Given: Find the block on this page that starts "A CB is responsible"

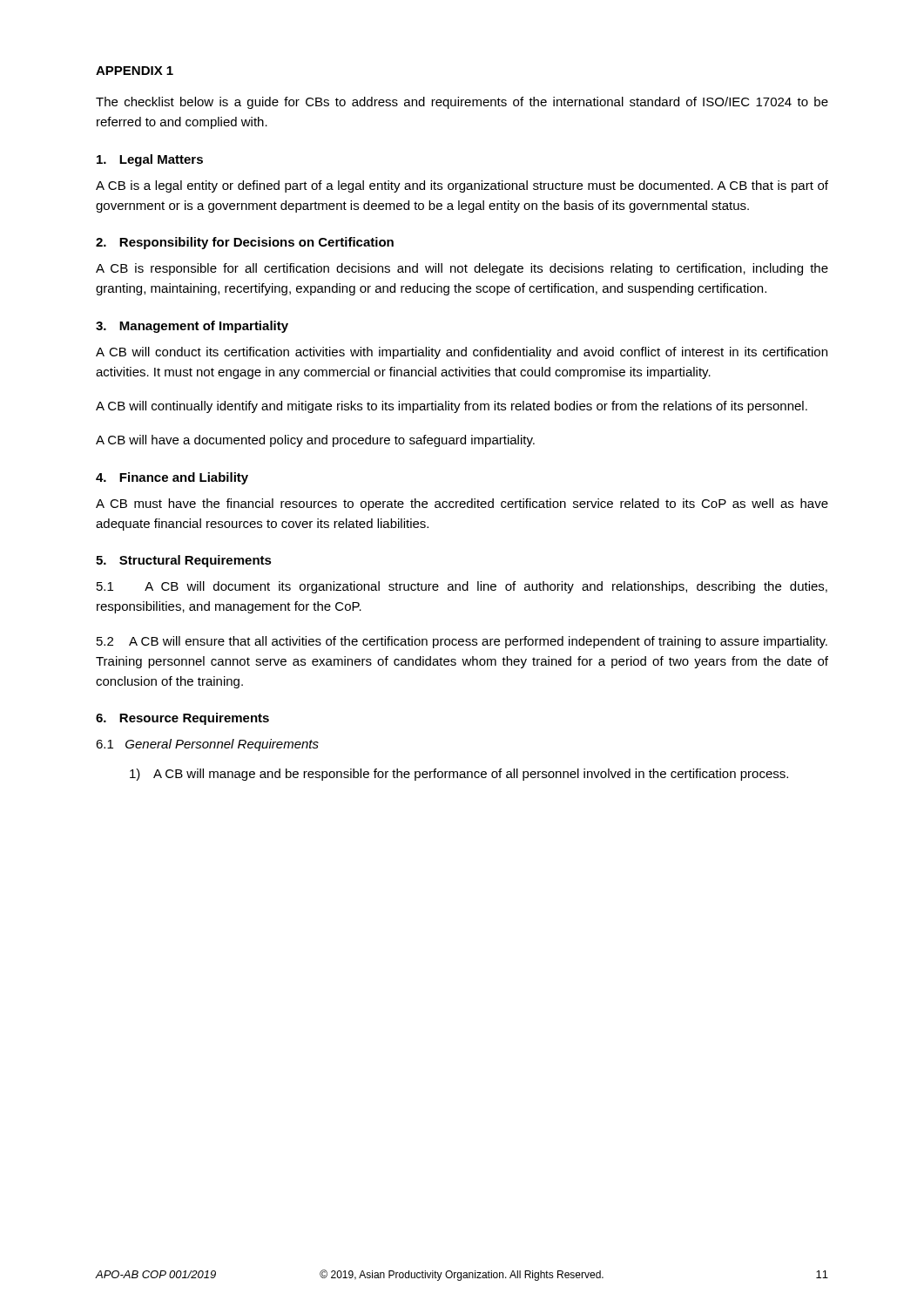Looking at the screenshot, I should (462, 278).
